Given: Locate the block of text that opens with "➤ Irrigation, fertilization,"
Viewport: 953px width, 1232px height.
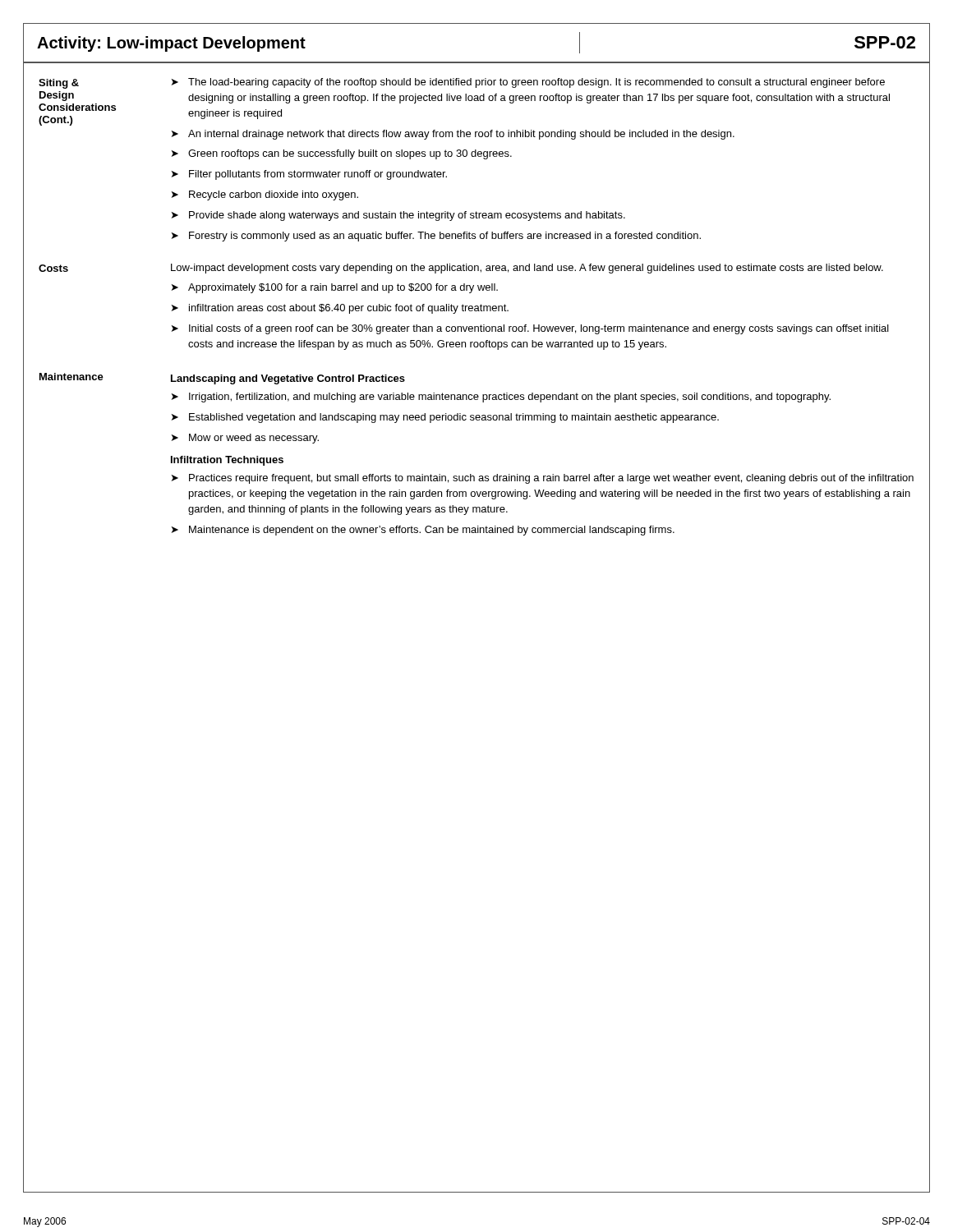Looking at the screenshot, I should tap(501, 397).
